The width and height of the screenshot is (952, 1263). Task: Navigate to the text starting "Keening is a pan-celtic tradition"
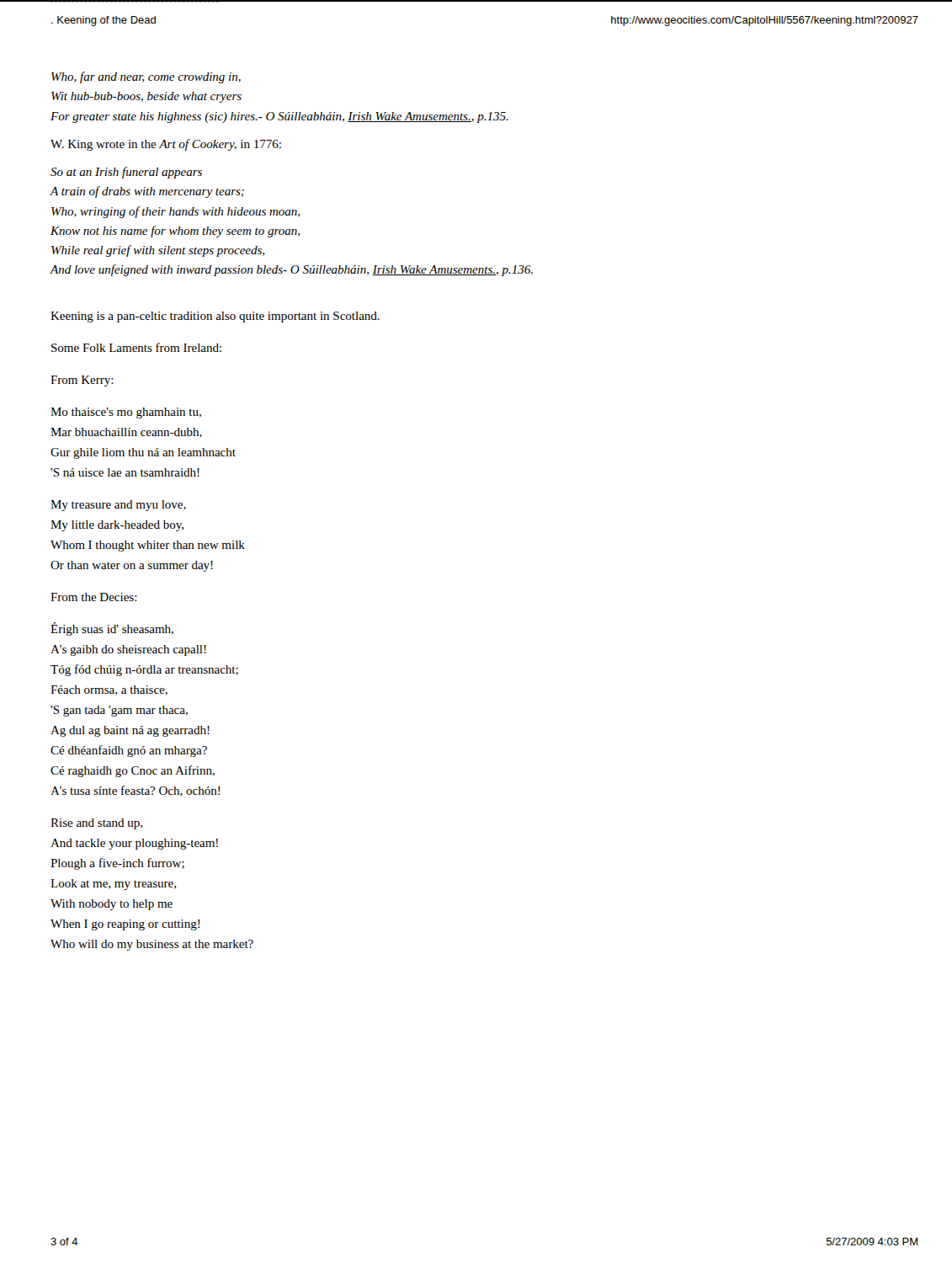click(x=215, y=315)
